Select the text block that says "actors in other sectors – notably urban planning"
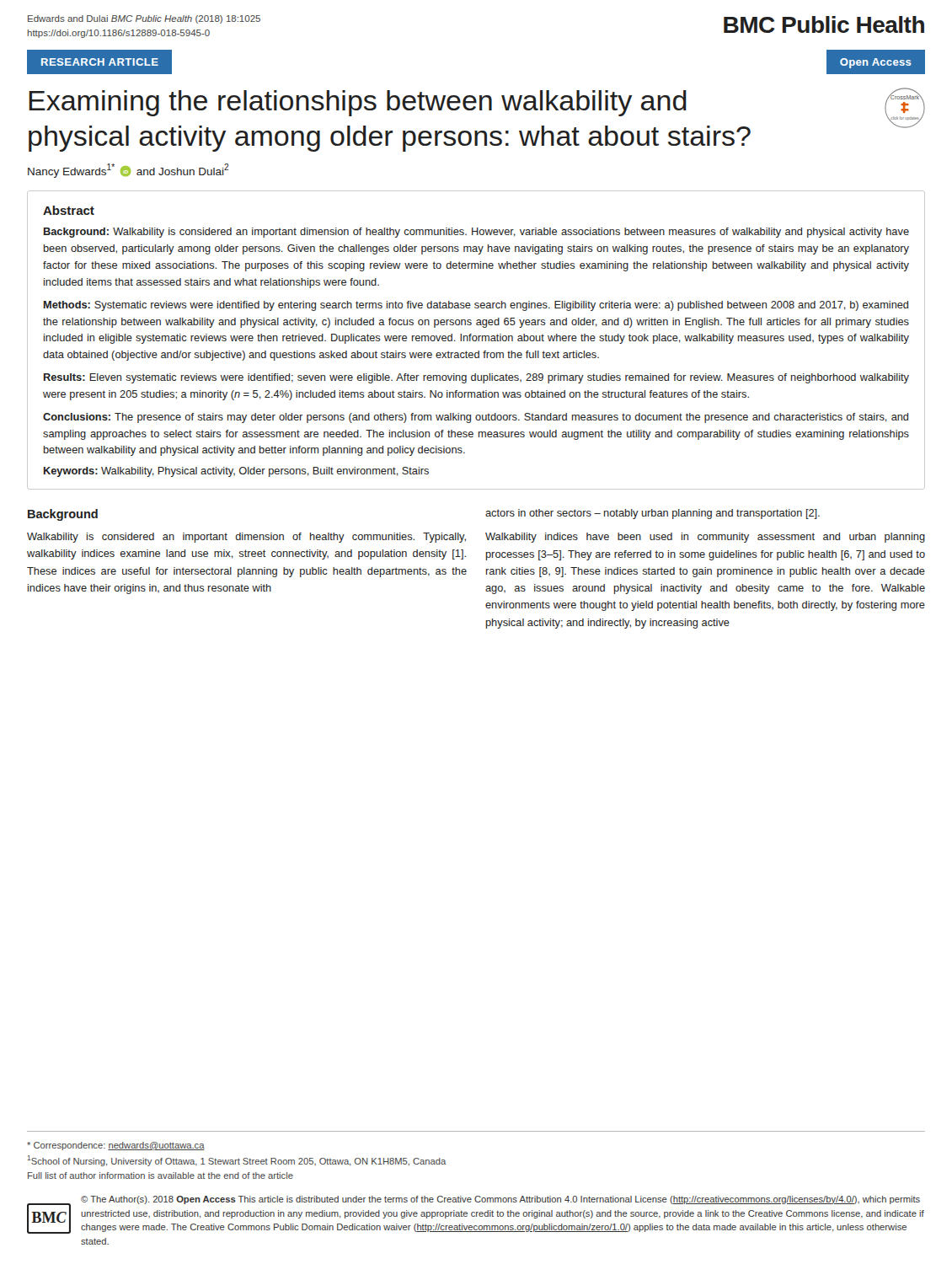Image resolution: width=952 pixels, height=1264 pixels. pyautogui.click(x=705, y=568)
